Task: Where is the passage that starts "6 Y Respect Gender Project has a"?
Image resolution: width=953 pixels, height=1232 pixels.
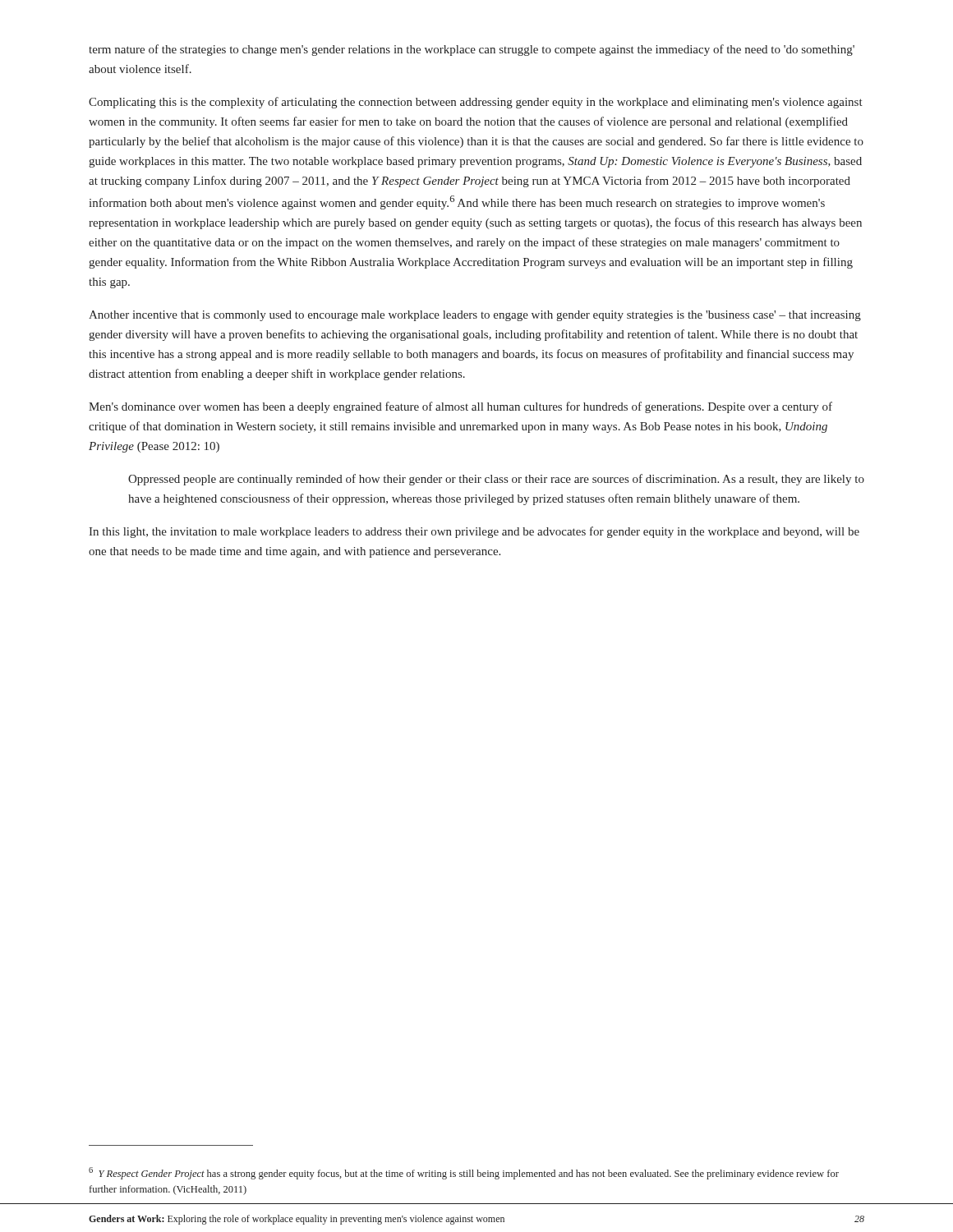Action: [464, 1181]
